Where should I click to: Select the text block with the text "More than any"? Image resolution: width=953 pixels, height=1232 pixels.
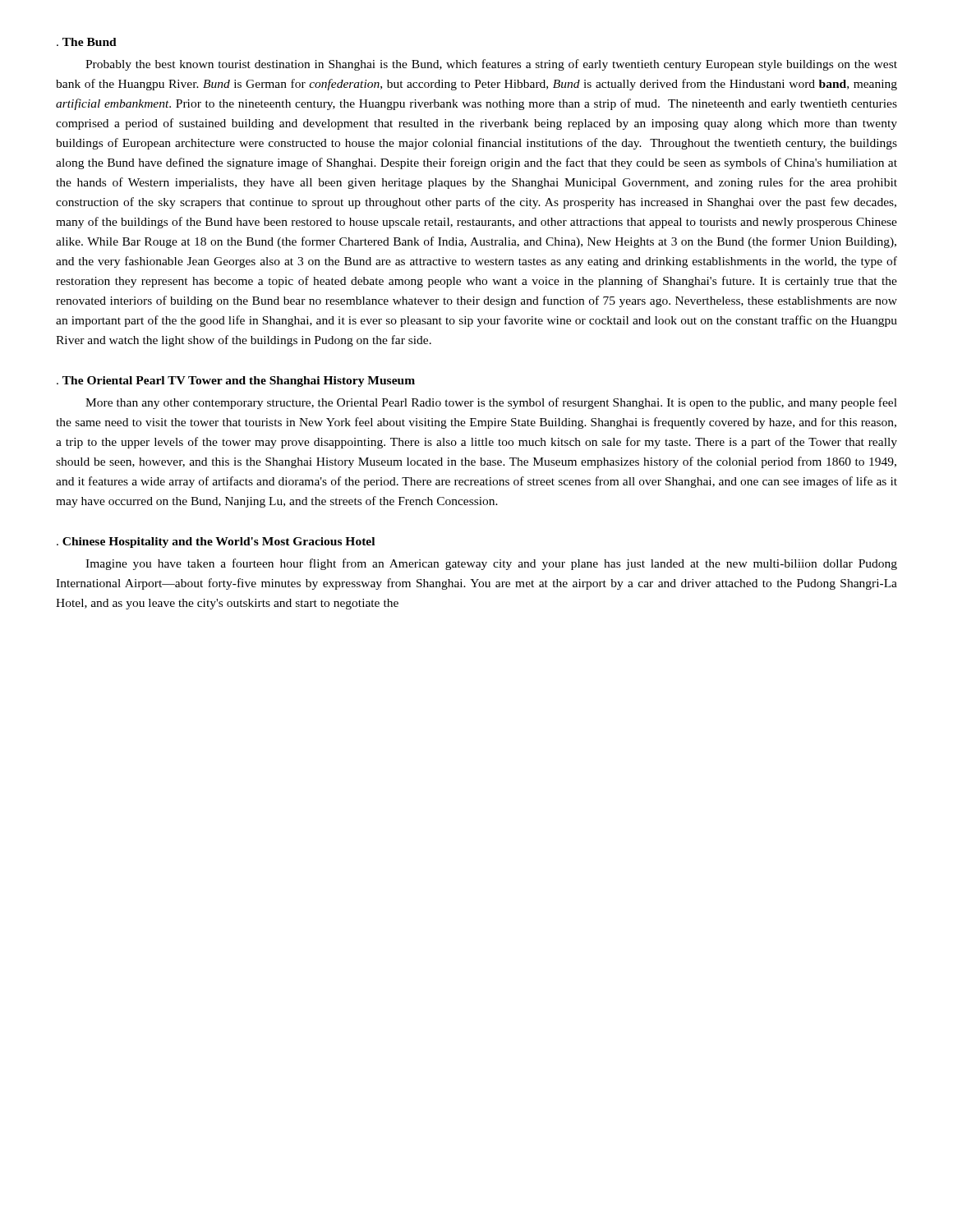(x=476, y=452)
